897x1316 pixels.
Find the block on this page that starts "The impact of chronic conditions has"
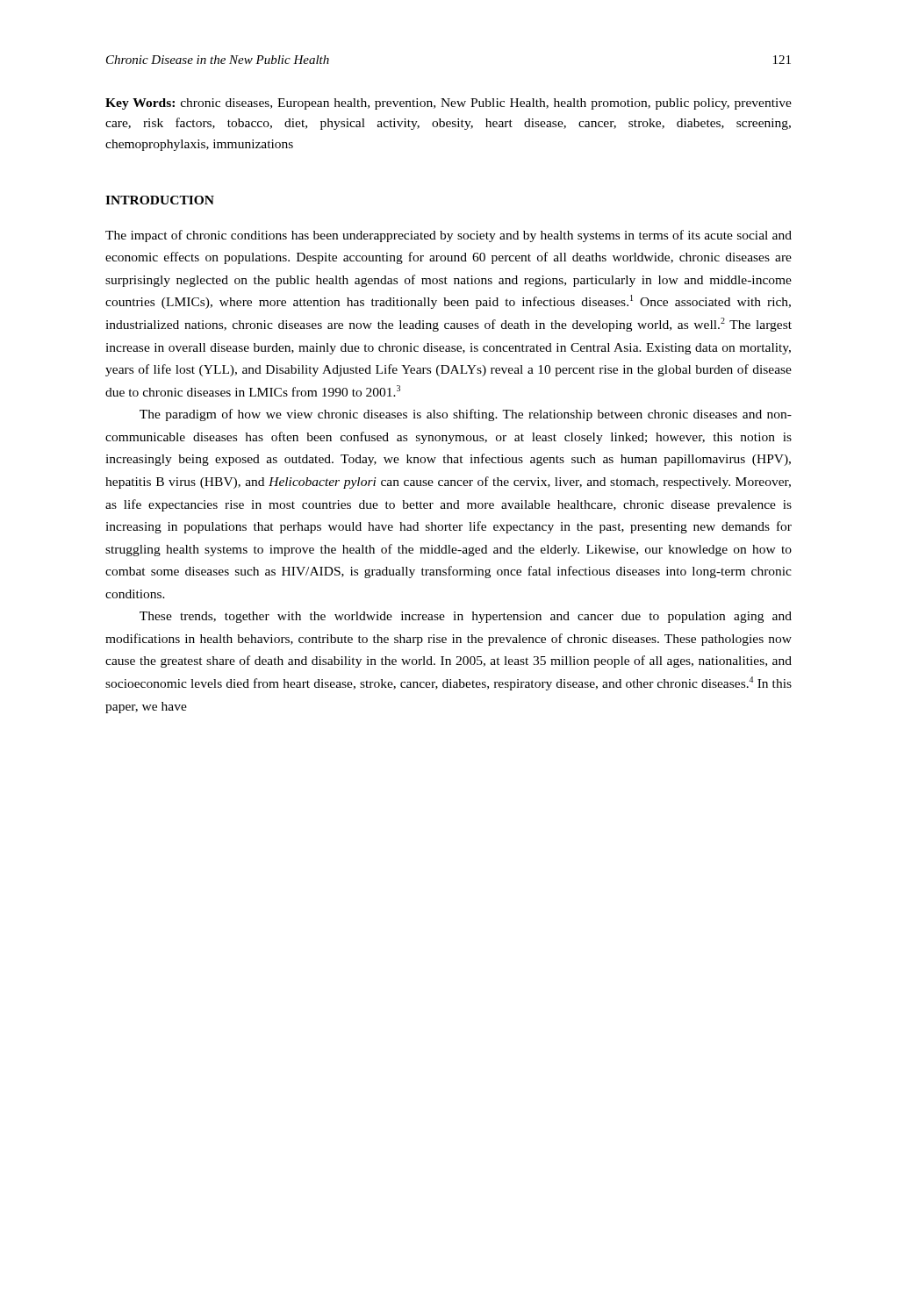(x=448, y=470)
